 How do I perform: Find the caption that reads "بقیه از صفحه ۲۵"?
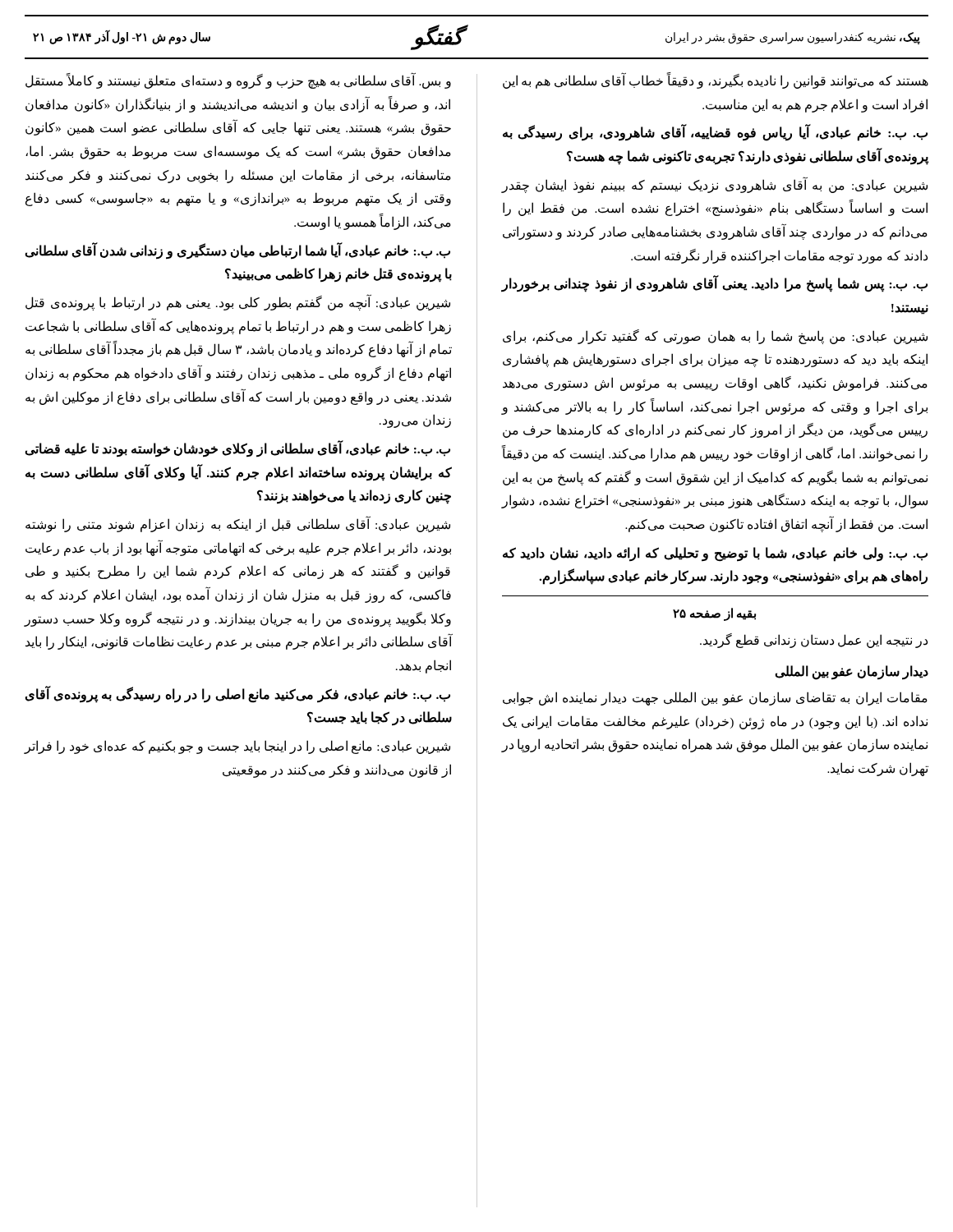(715, 614)
